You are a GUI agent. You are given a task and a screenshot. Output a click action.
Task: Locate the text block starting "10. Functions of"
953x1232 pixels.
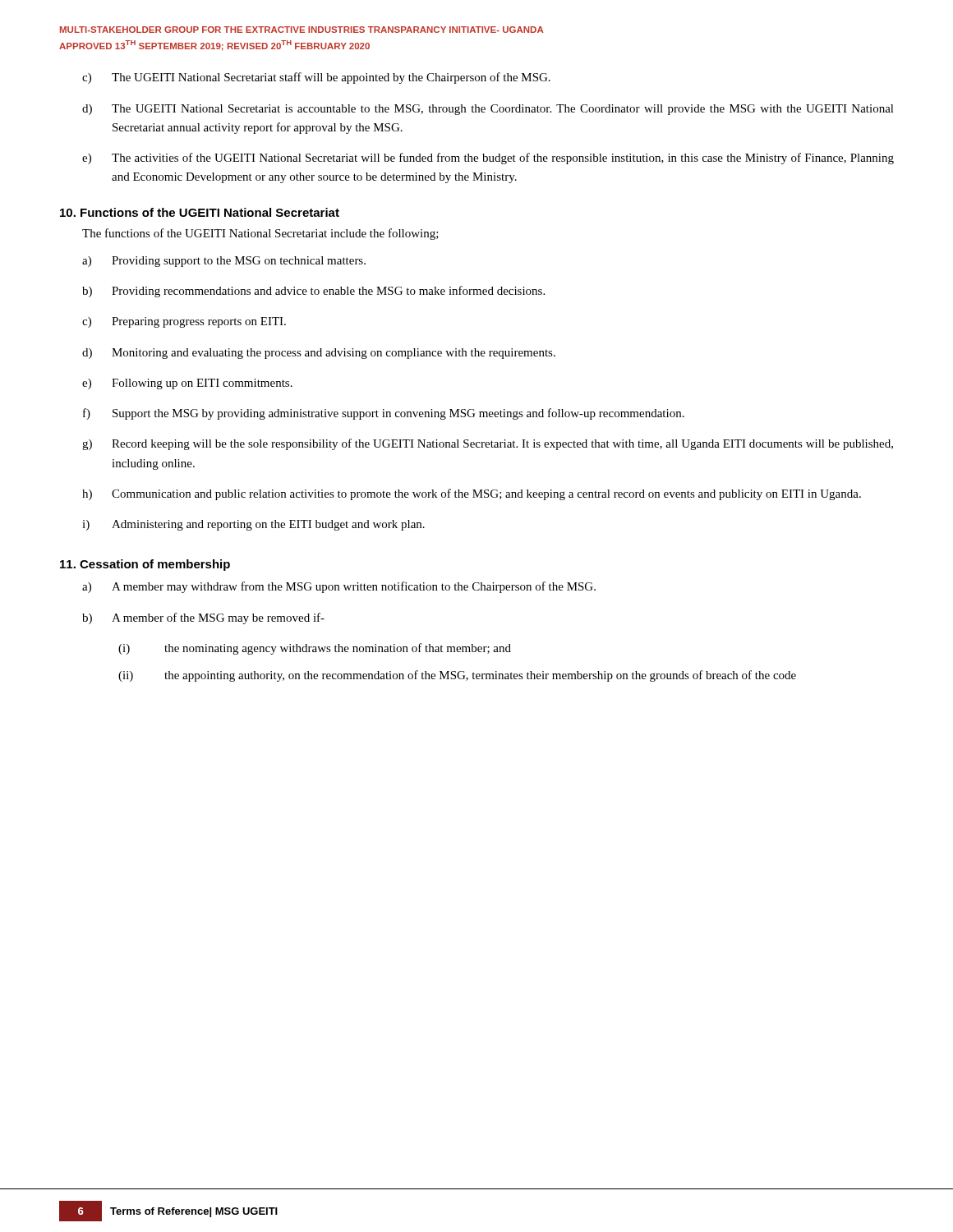[x=199, y=212]
